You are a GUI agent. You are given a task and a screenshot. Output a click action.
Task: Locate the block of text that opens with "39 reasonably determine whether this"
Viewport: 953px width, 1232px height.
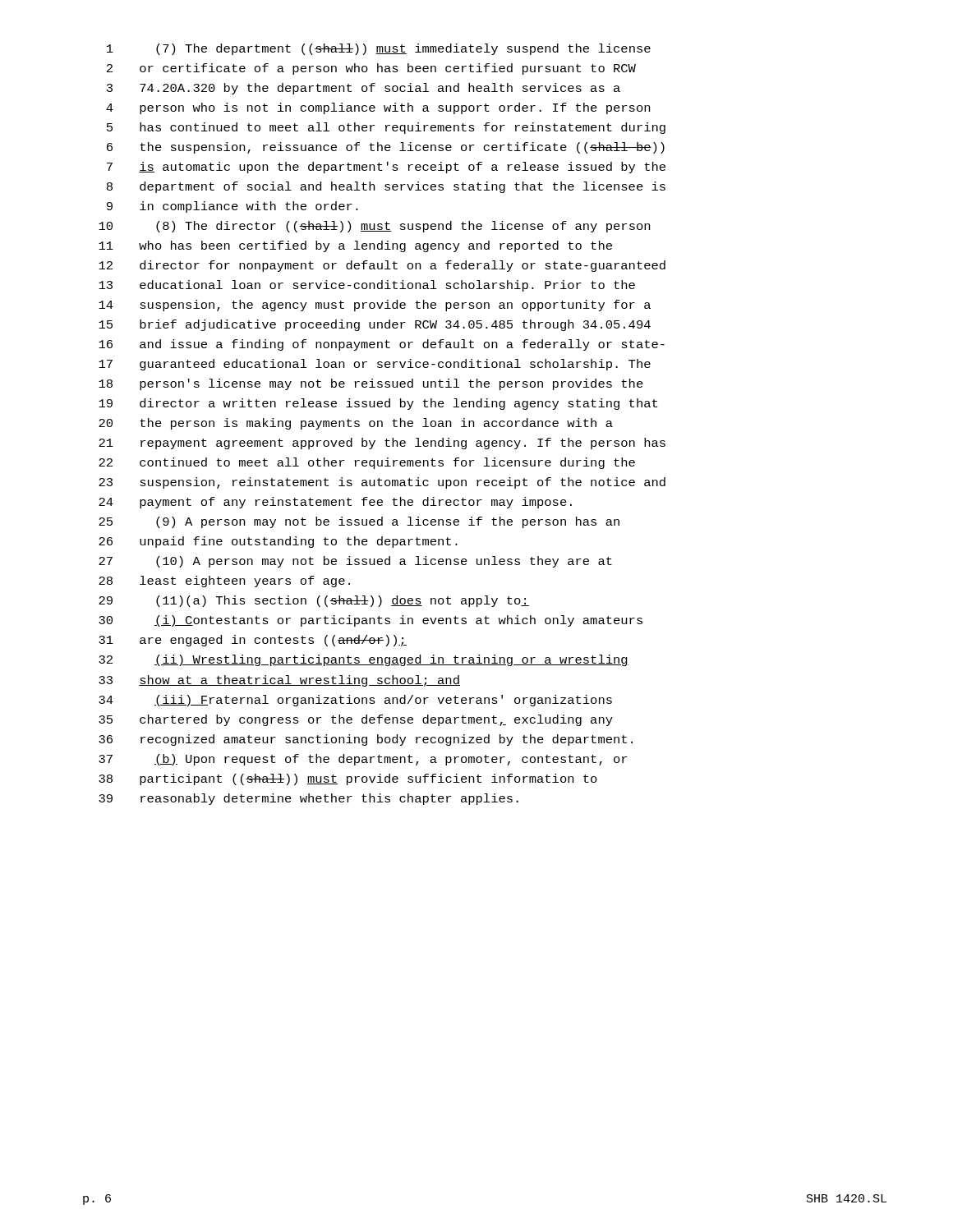[302, 799]
